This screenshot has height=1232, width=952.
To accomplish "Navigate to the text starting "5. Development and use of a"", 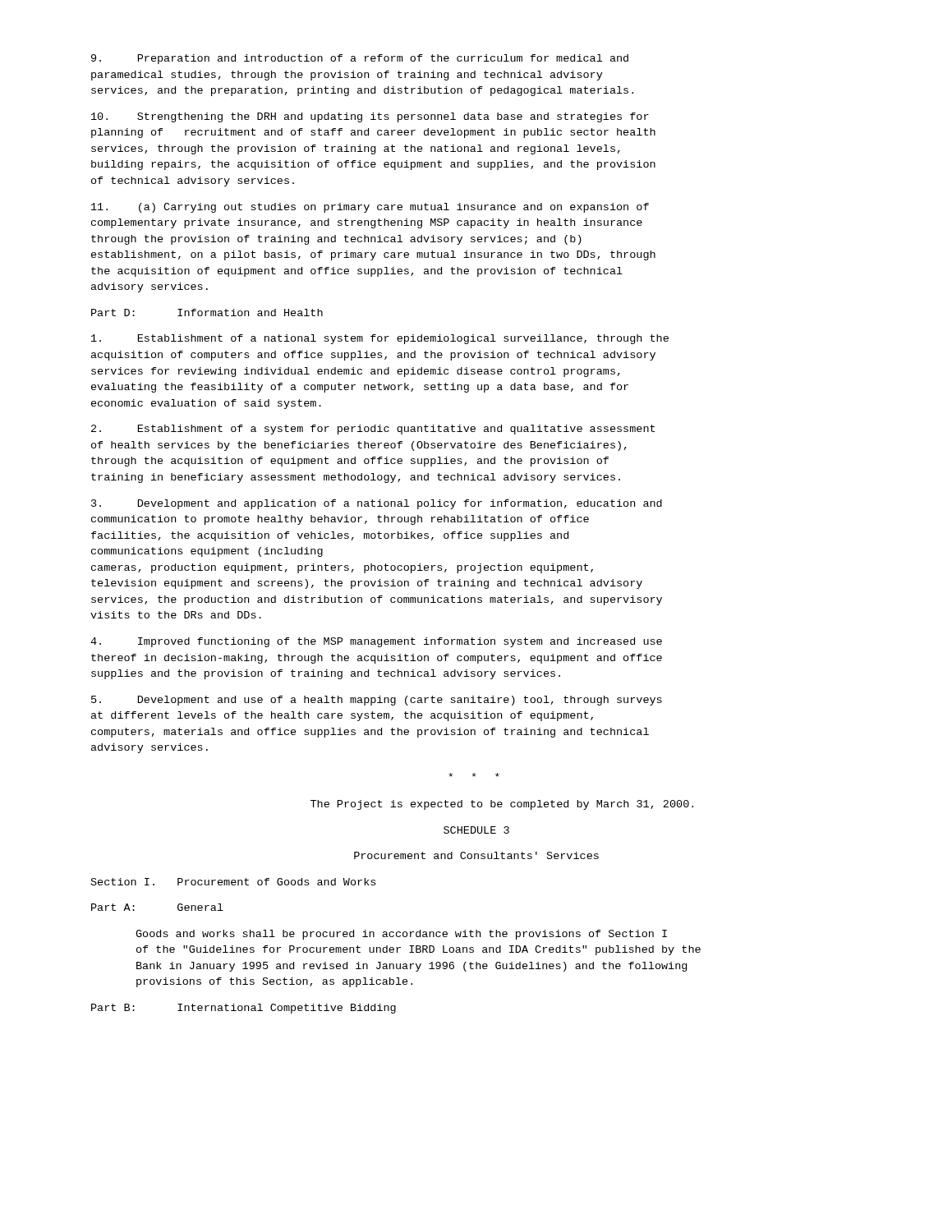I will point(376,724).
